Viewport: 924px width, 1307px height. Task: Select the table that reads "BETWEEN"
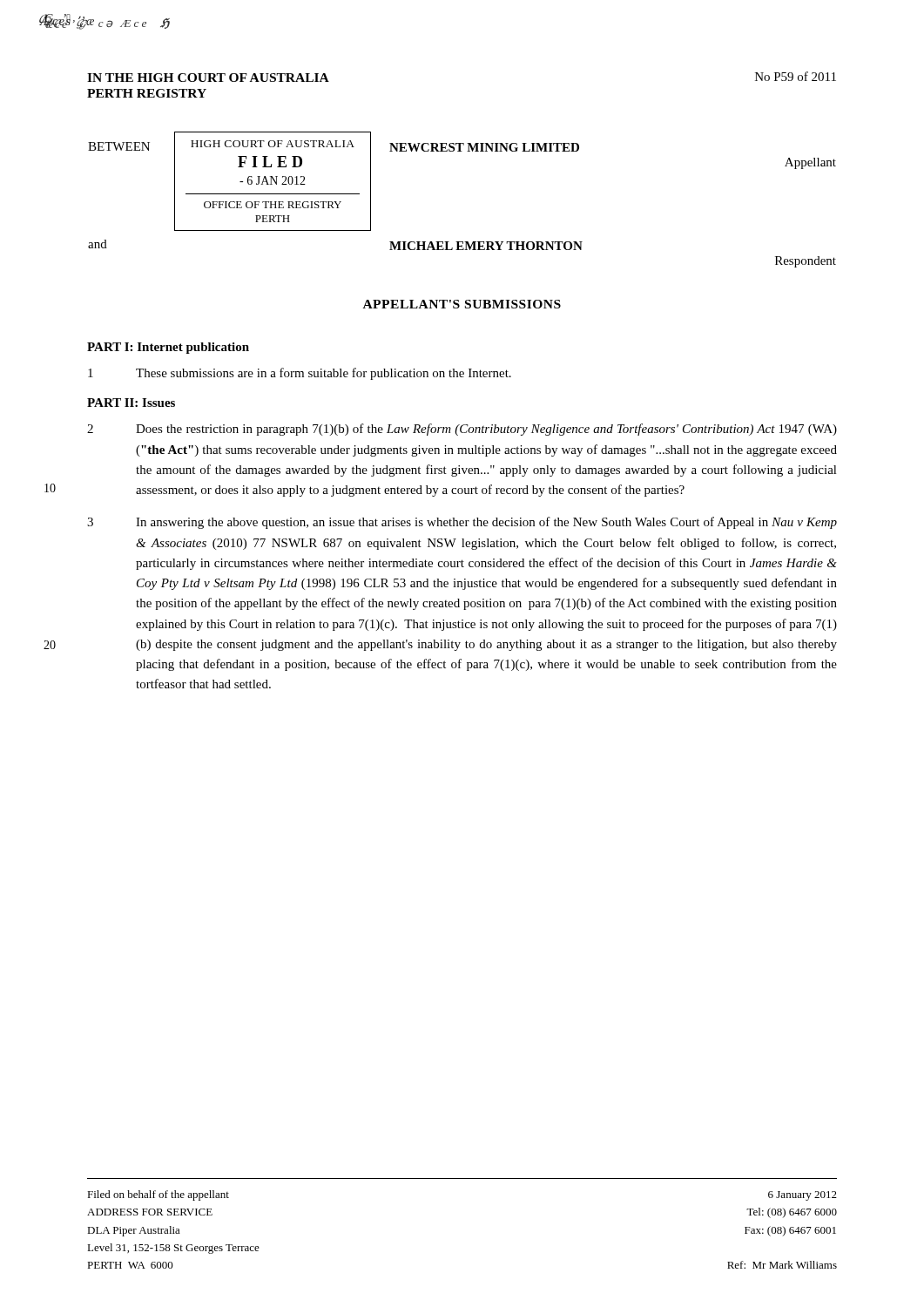[x=462, y=200]
